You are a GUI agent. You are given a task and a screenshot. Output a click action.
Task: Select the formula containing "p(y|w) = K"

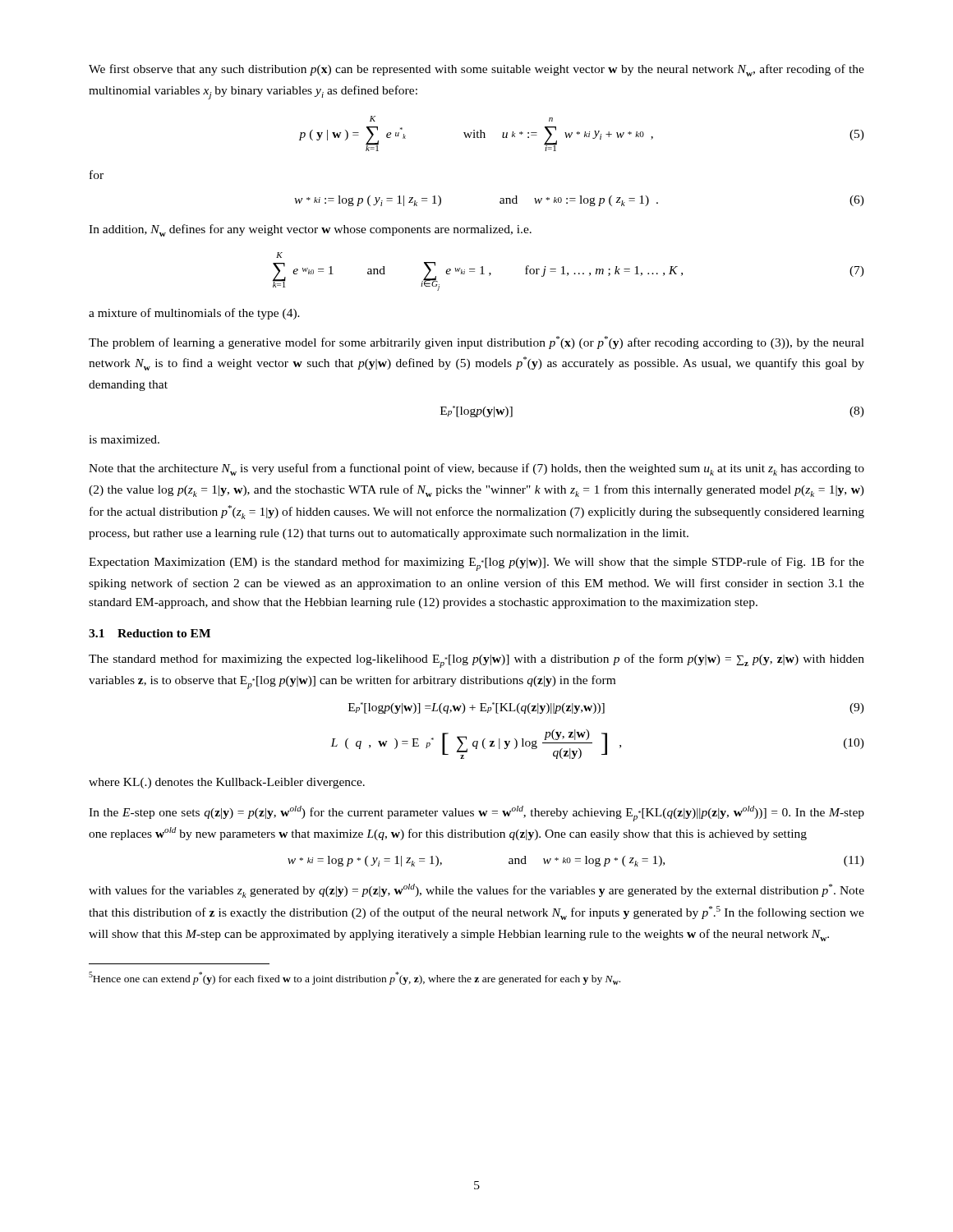point(476,133)
